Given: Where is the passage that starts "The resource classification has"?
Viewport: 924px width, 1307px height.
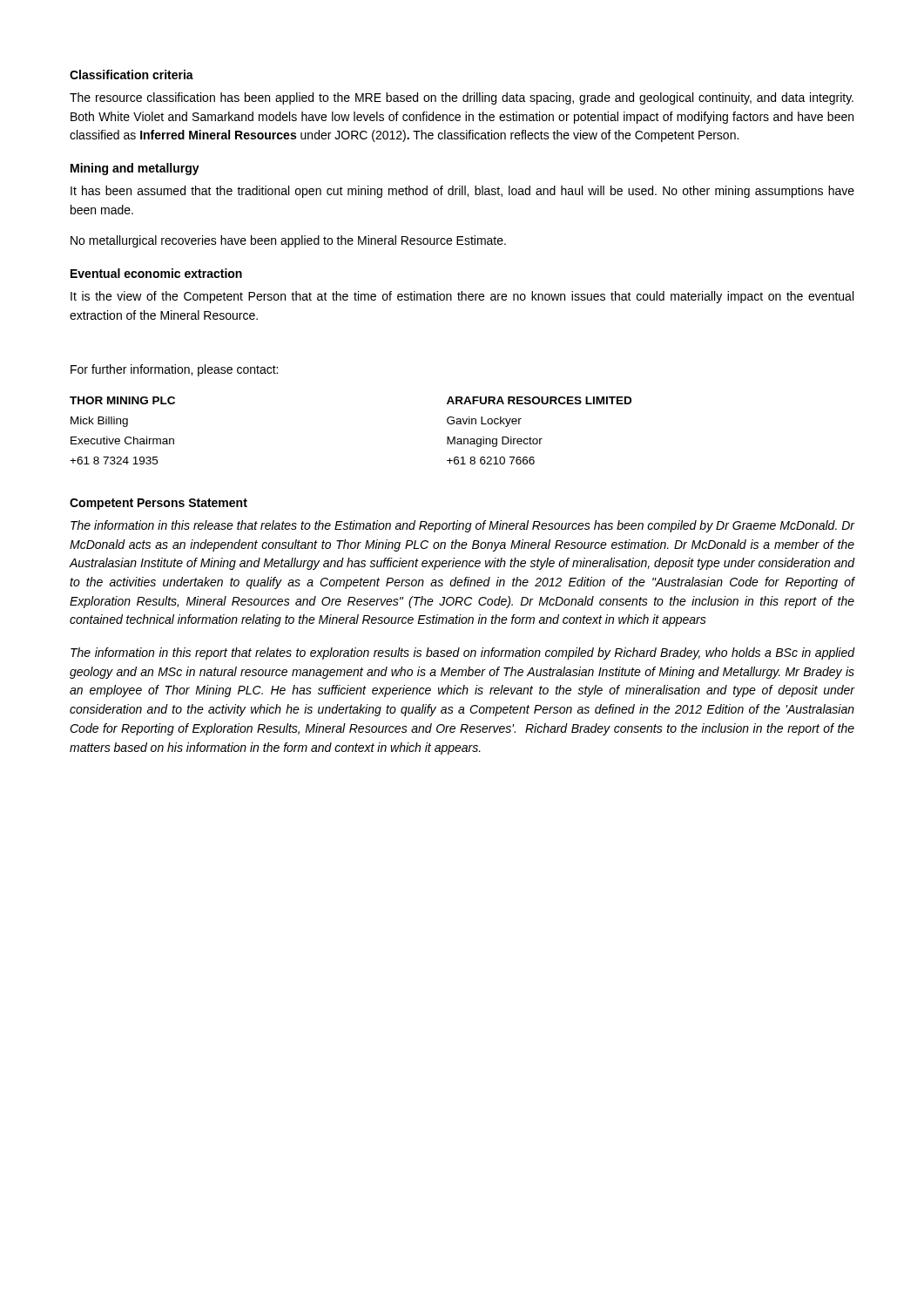Looking at the screenshot, I should (x=462, y=116).
